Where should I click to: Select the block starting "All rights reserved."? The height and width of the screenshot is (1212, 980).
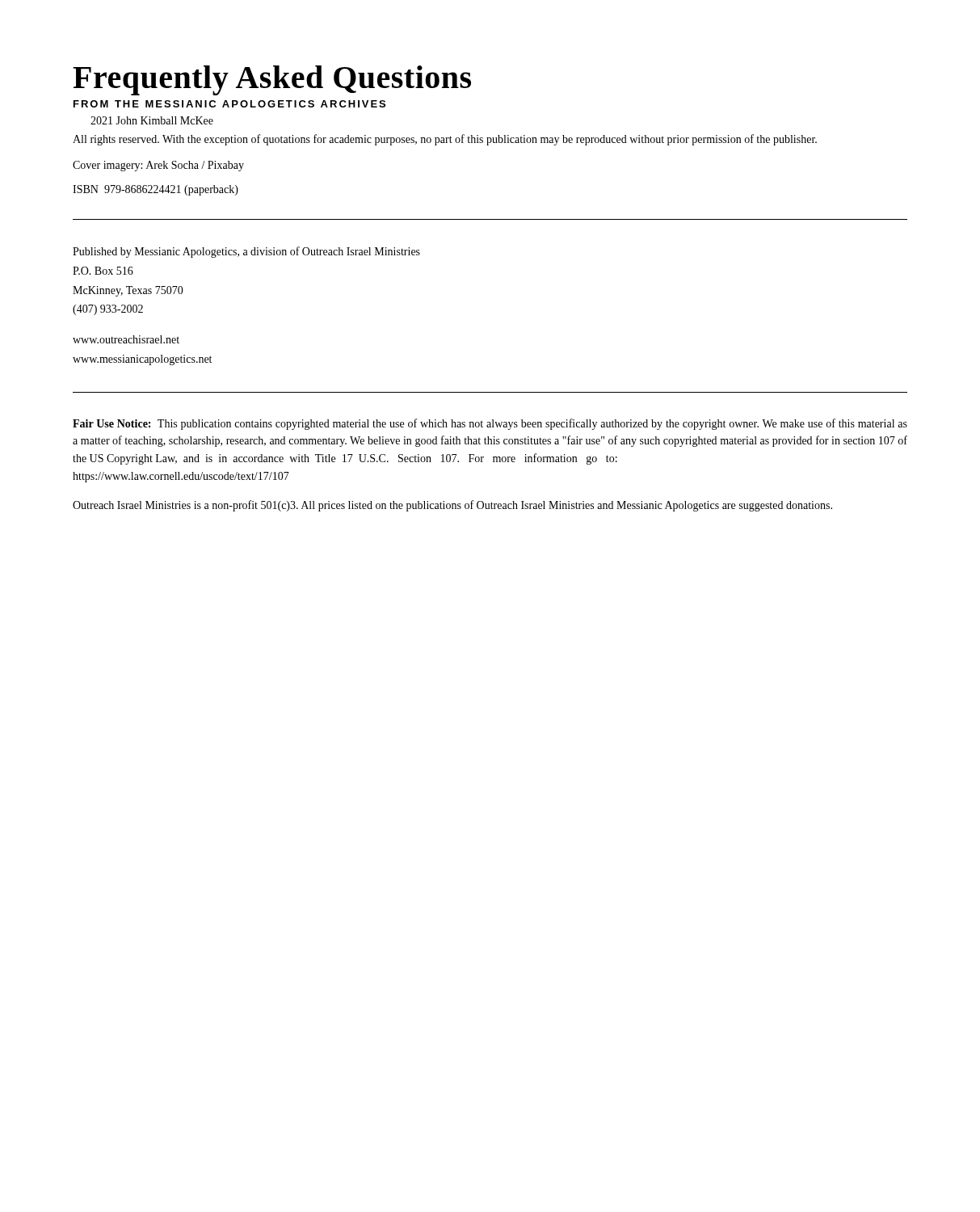[490, 139]
